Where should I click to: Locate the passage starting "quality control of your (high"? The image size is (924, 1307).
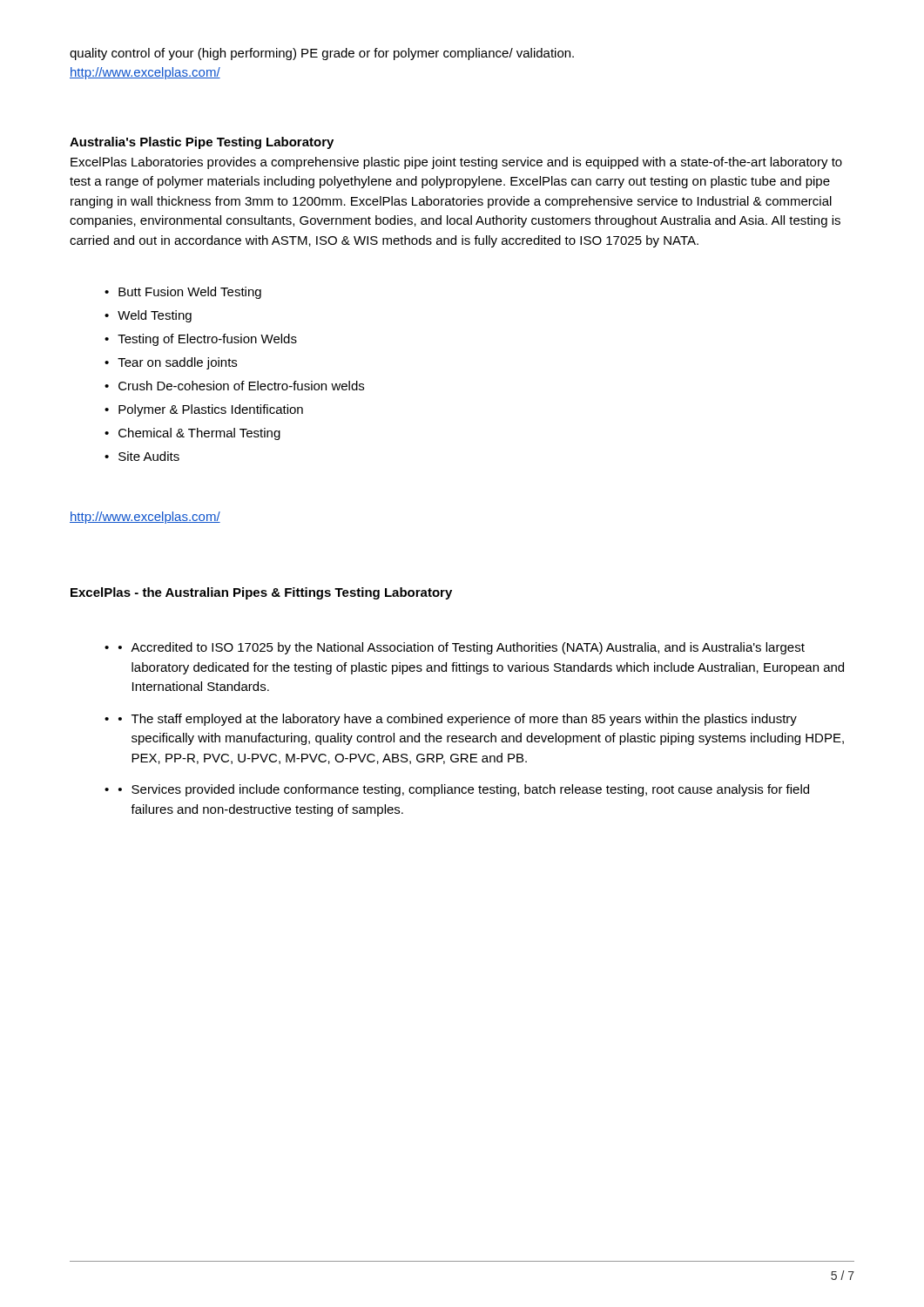tap(322, 62)
